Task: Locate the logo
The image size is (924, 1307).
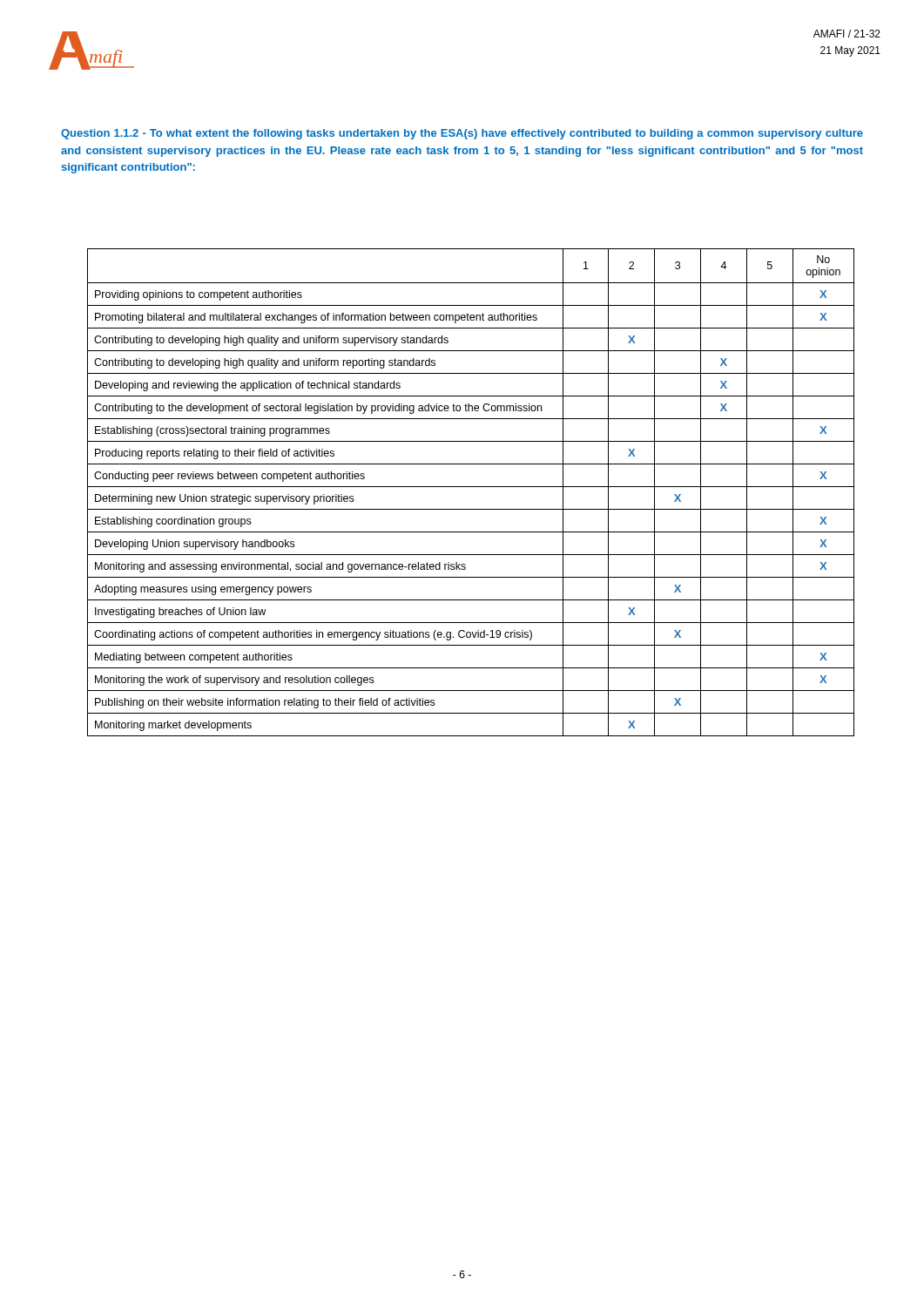Action: 96,54
